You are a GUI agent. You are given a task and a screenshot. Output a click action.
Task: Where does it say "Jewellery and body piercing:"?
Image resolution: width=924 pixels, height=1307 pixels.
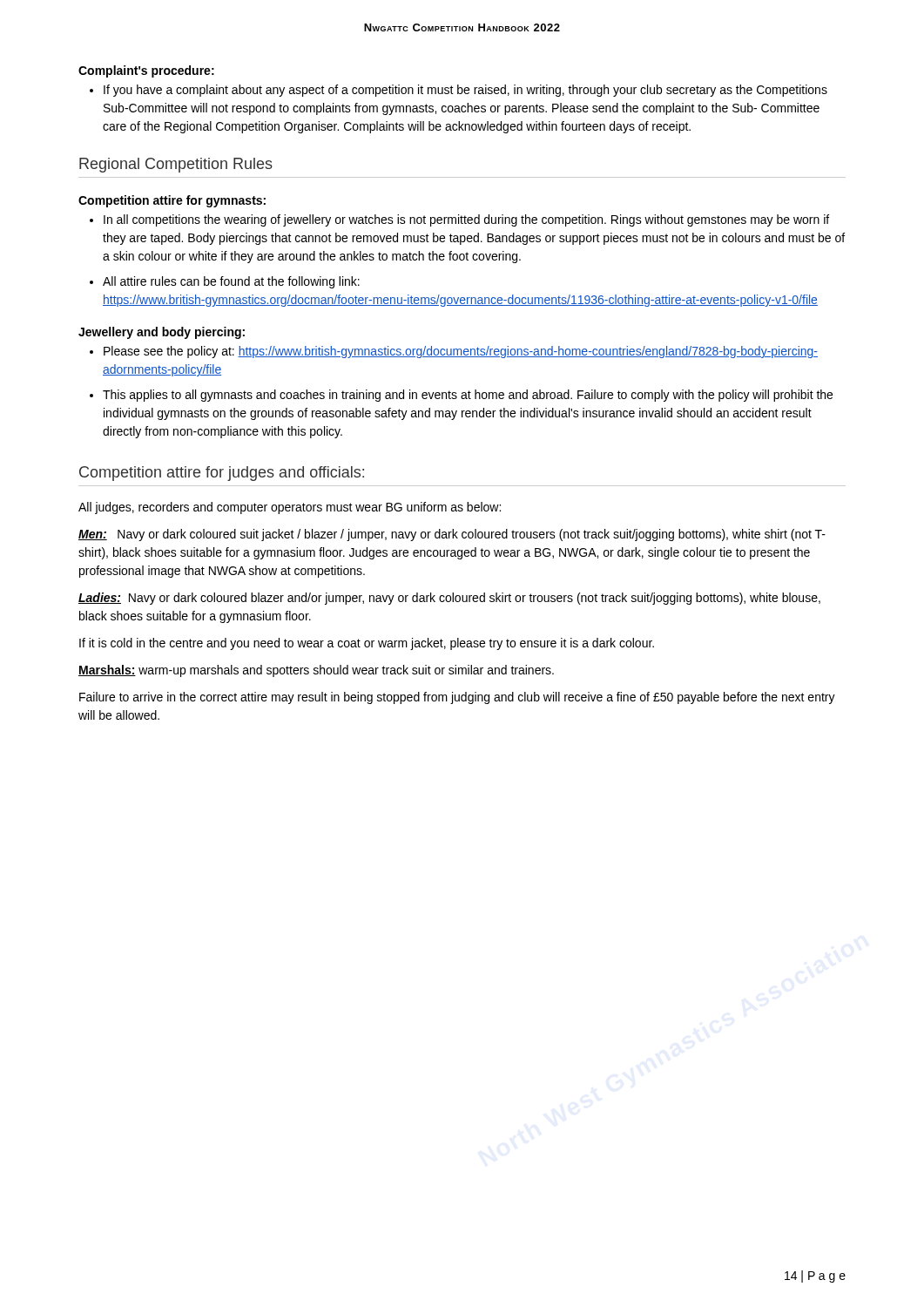(x=162, y=332)
